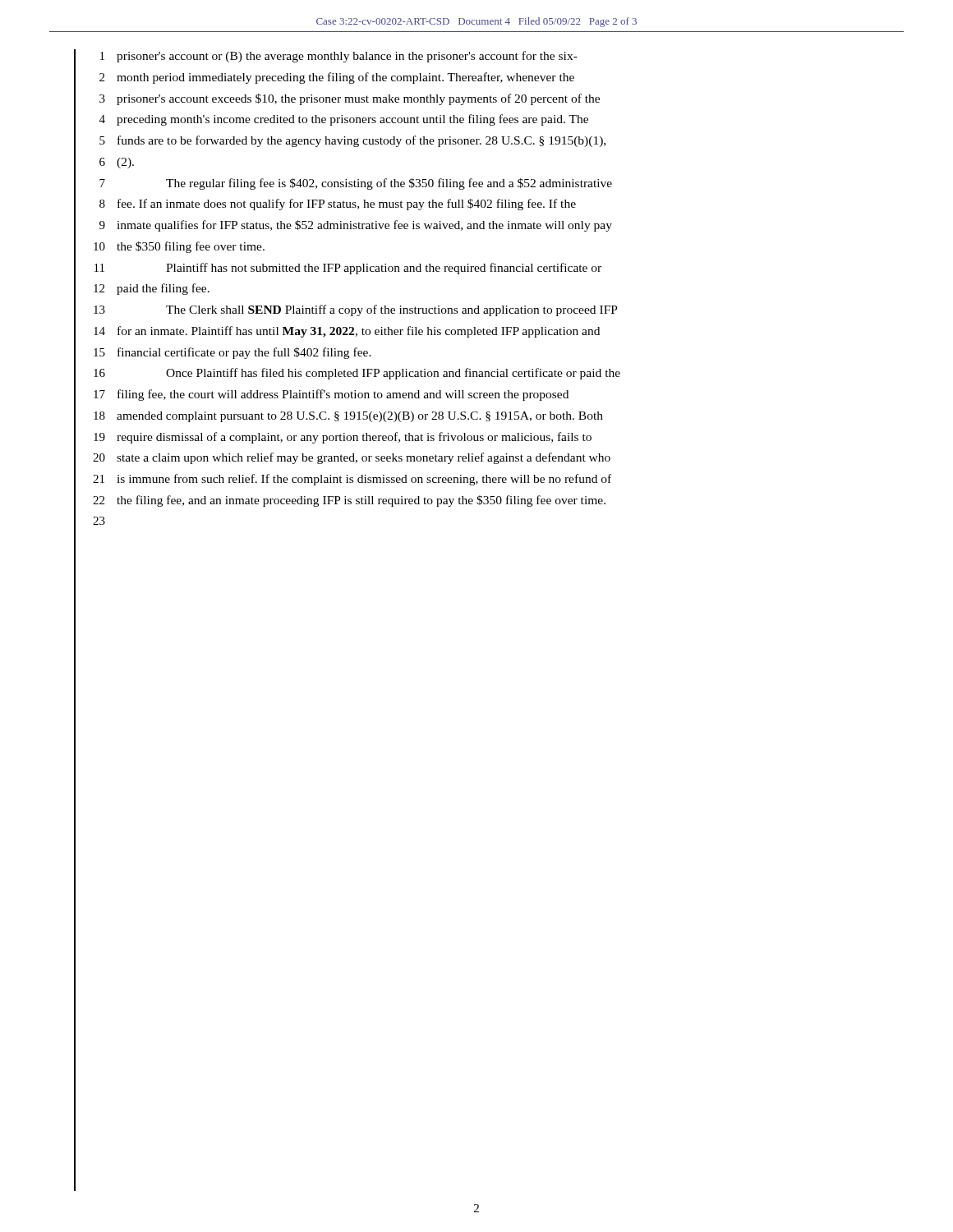Locate the block of text that opens with "11 Plaintiff has not submitted the"
The image size is (953, 1232).
coord(481,278)
